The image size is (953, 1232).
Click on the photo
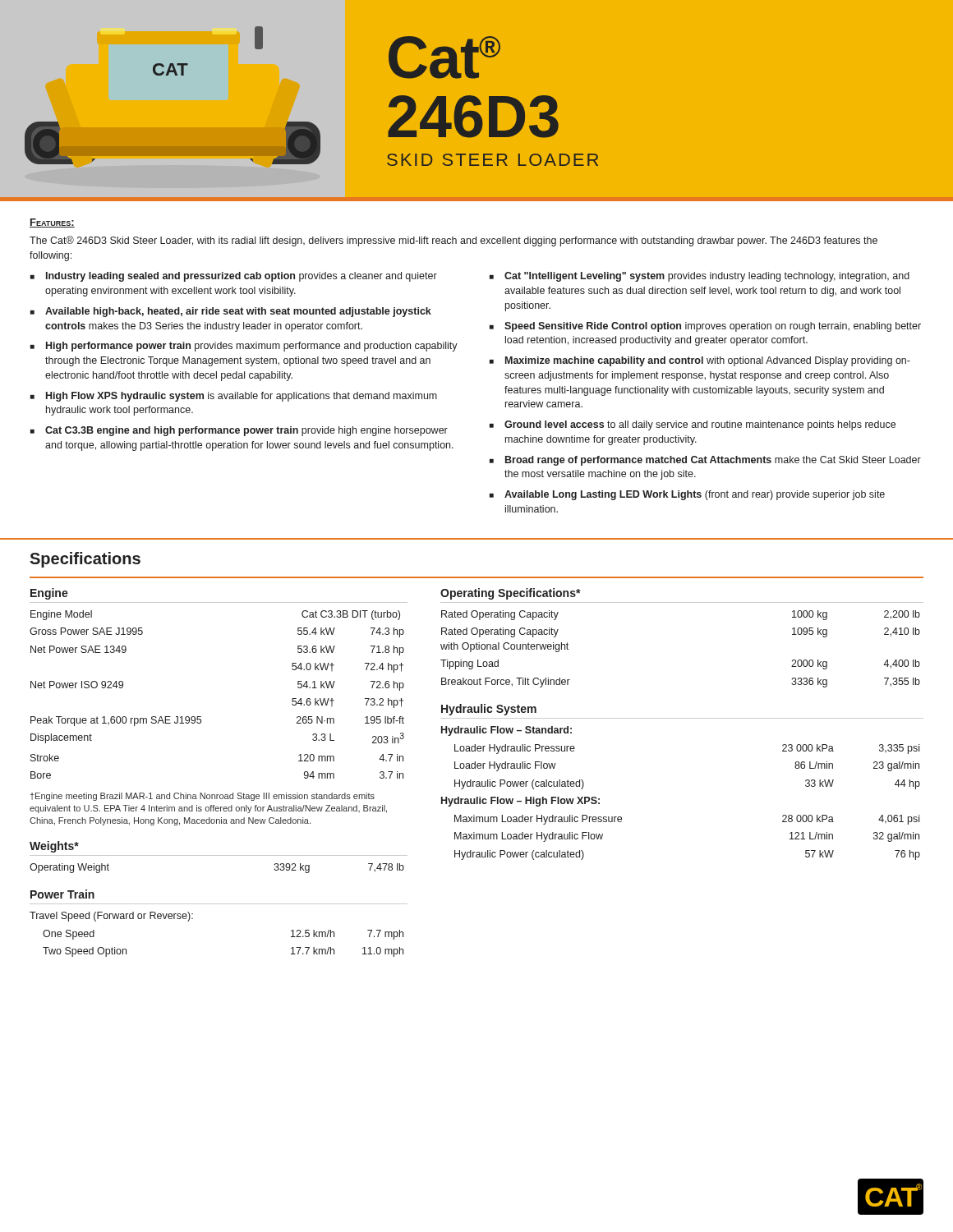point(173,99)
